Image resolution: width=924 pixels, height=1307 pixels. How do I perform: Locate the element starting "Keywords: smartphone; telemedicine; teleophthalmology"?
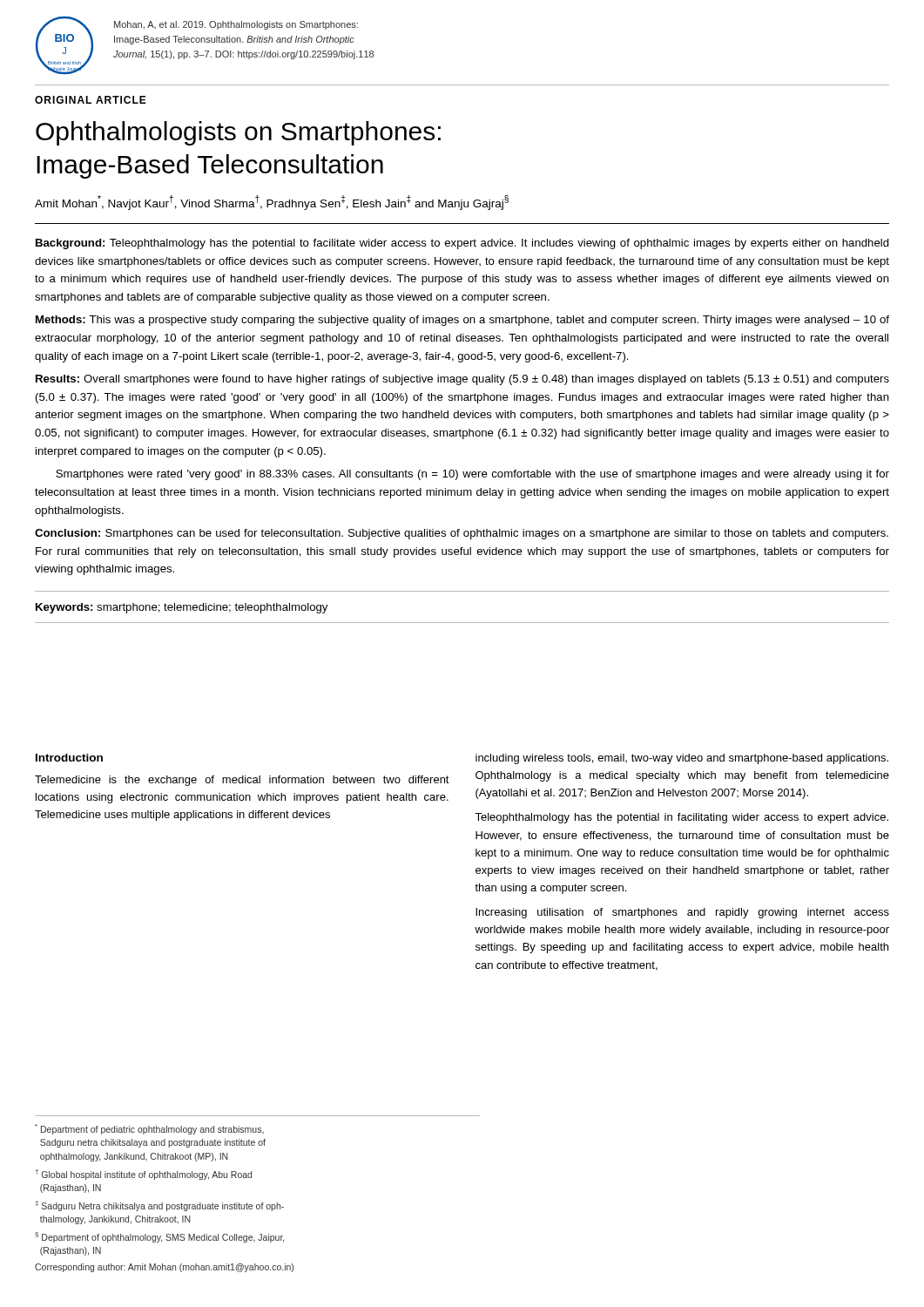(181, 607)
